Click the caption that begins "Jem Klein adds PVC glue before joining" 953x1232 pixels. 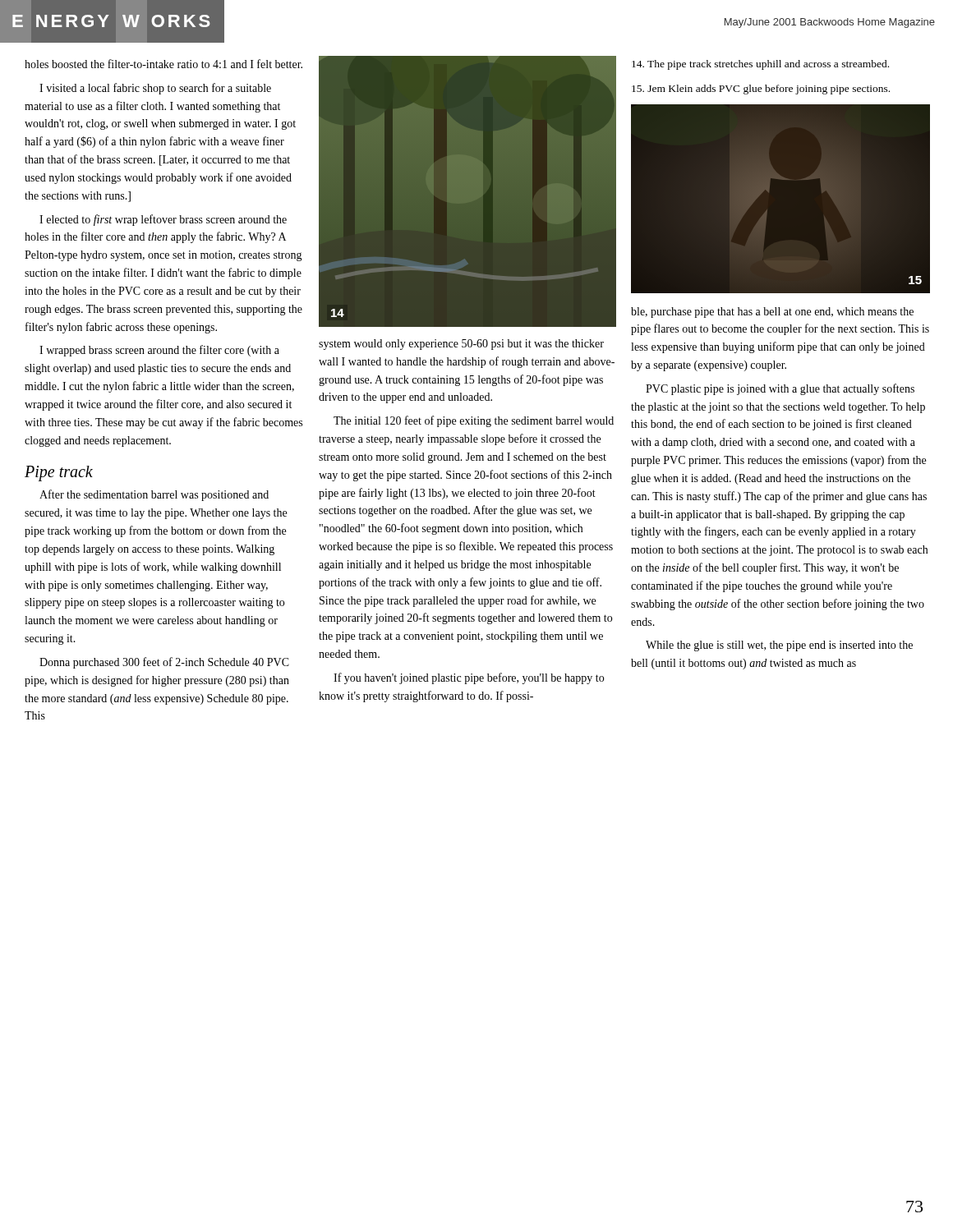pos(761,88)
